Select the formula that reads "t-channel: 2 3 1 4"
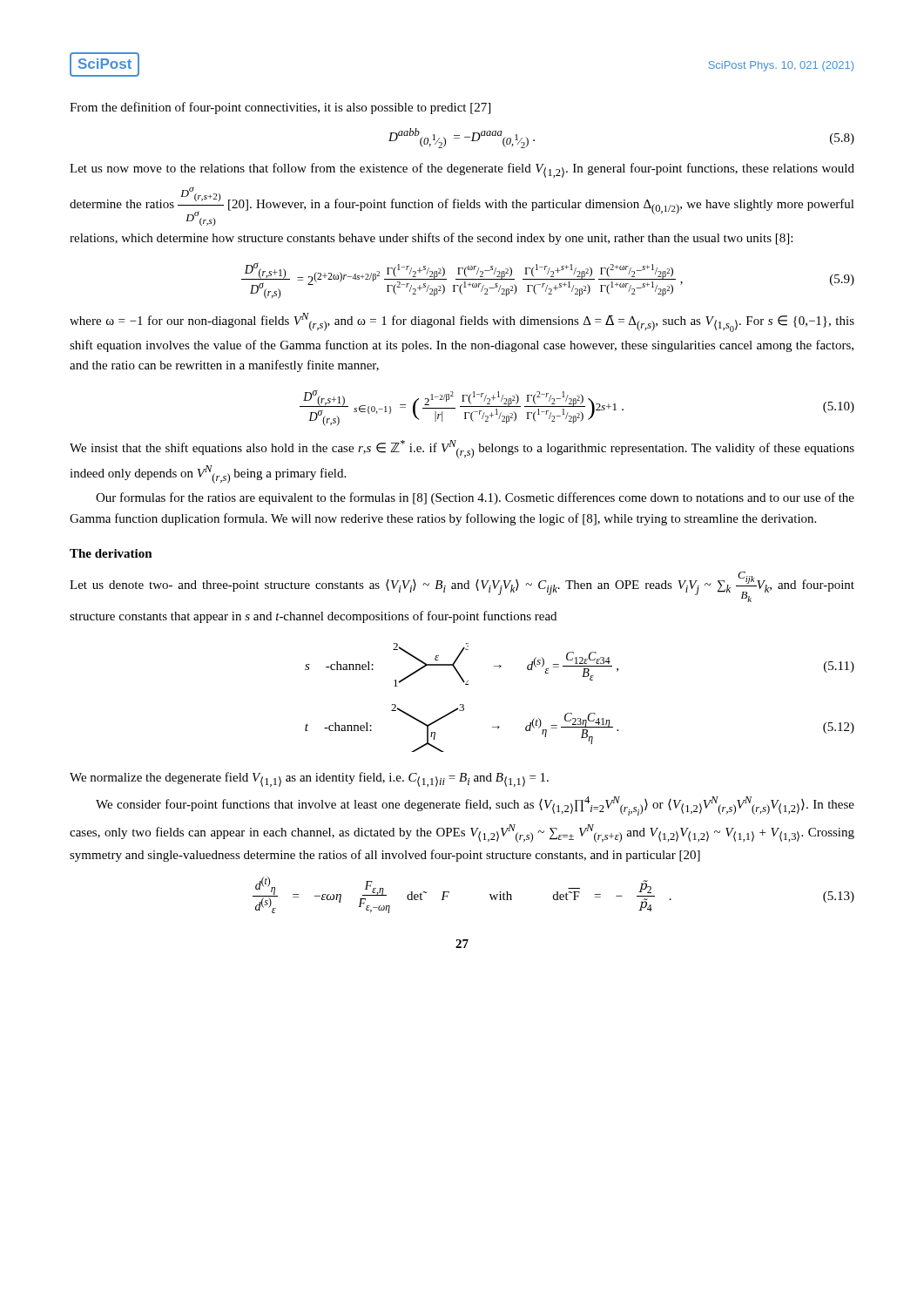The image size is (924, 1307). pyautogui.click(x=579, y=727)
